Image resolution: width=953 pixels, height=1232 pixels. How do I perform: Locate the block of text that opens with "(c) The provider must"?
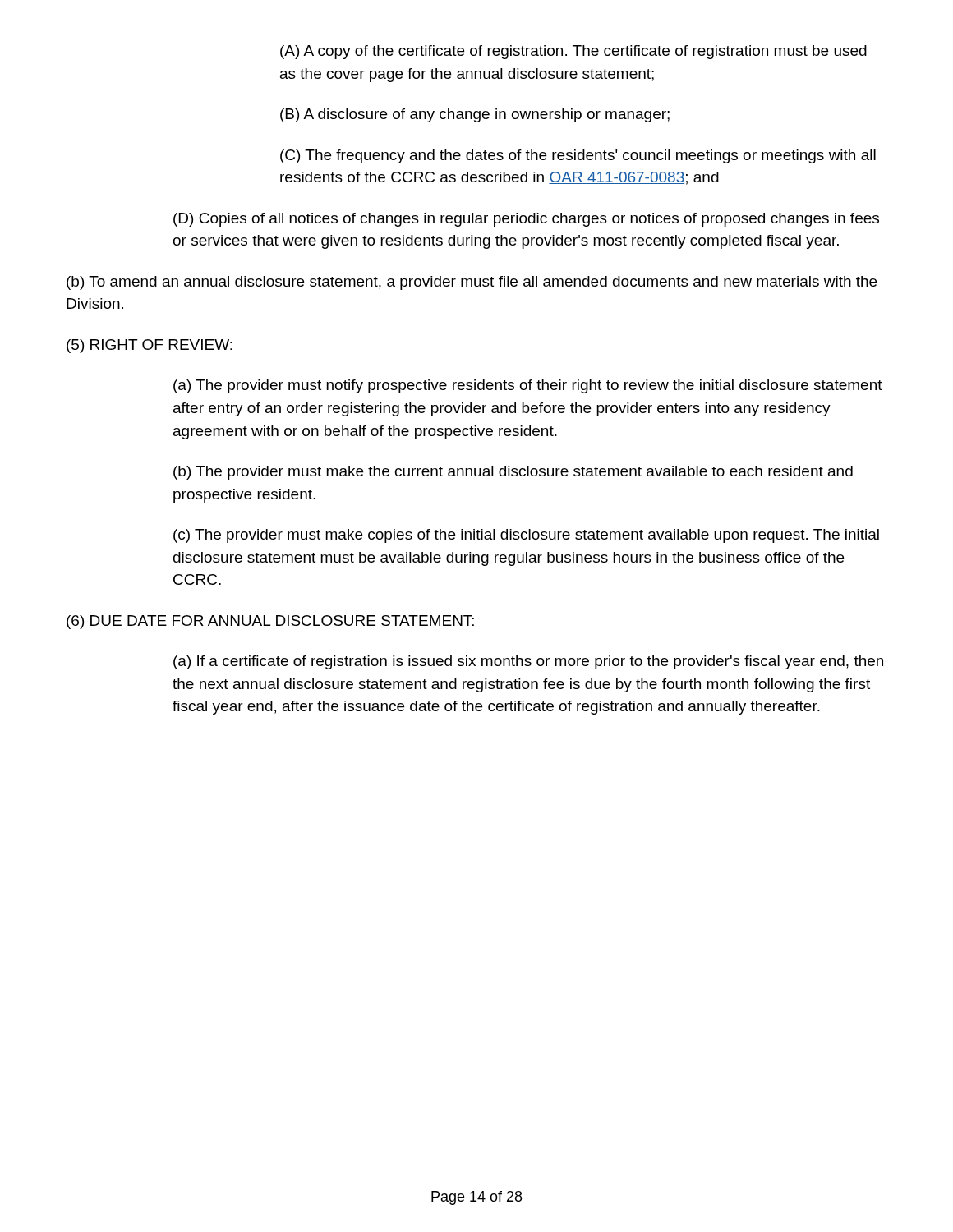(526, 557)
